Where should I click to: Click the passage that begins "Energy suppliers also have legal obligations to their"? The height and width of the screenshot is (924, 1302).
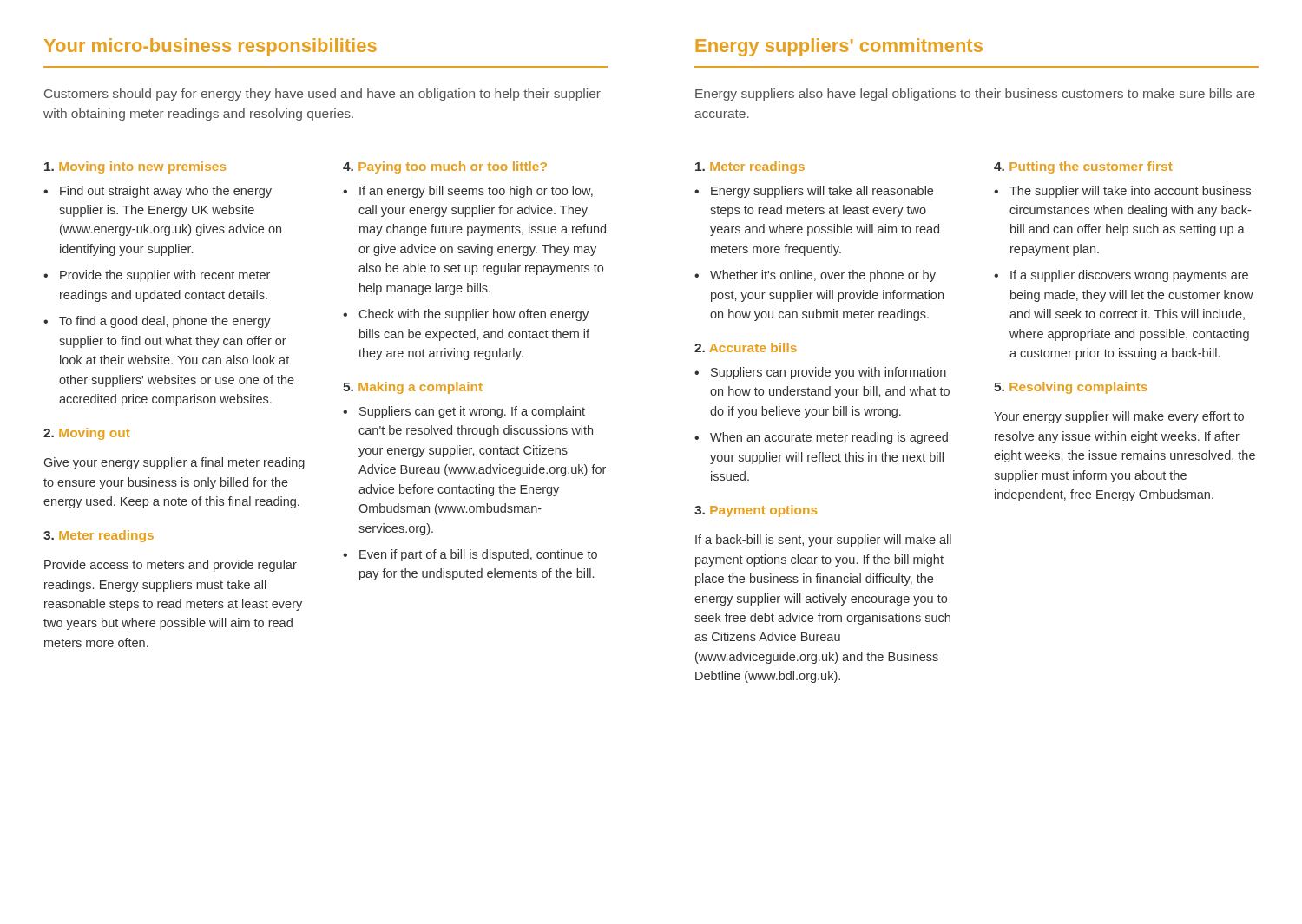pyautogui.click(x=976, y=103)
